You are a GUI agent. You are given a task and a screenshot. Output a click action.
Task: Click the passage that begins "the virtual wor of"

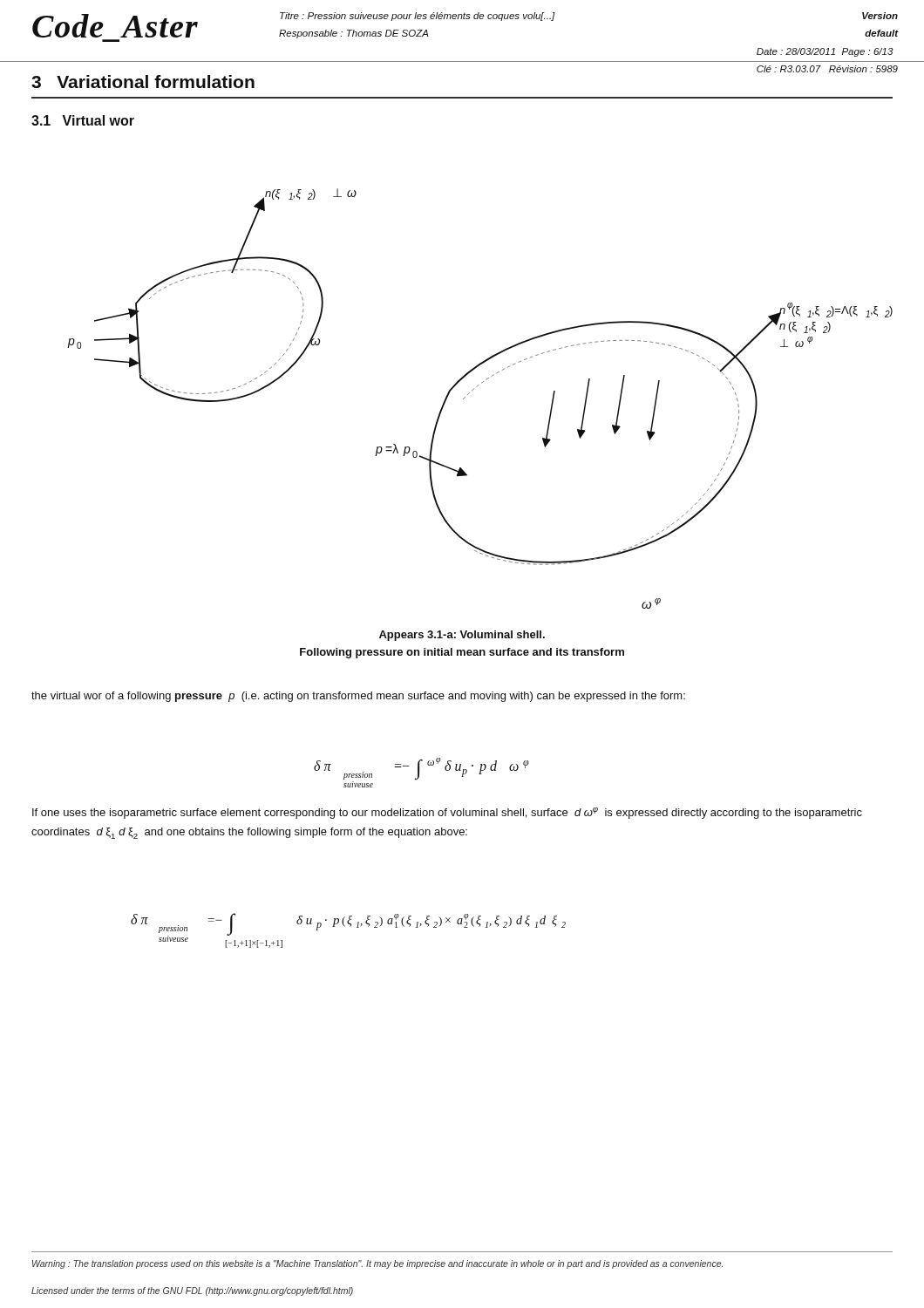[x=359, y=695]
